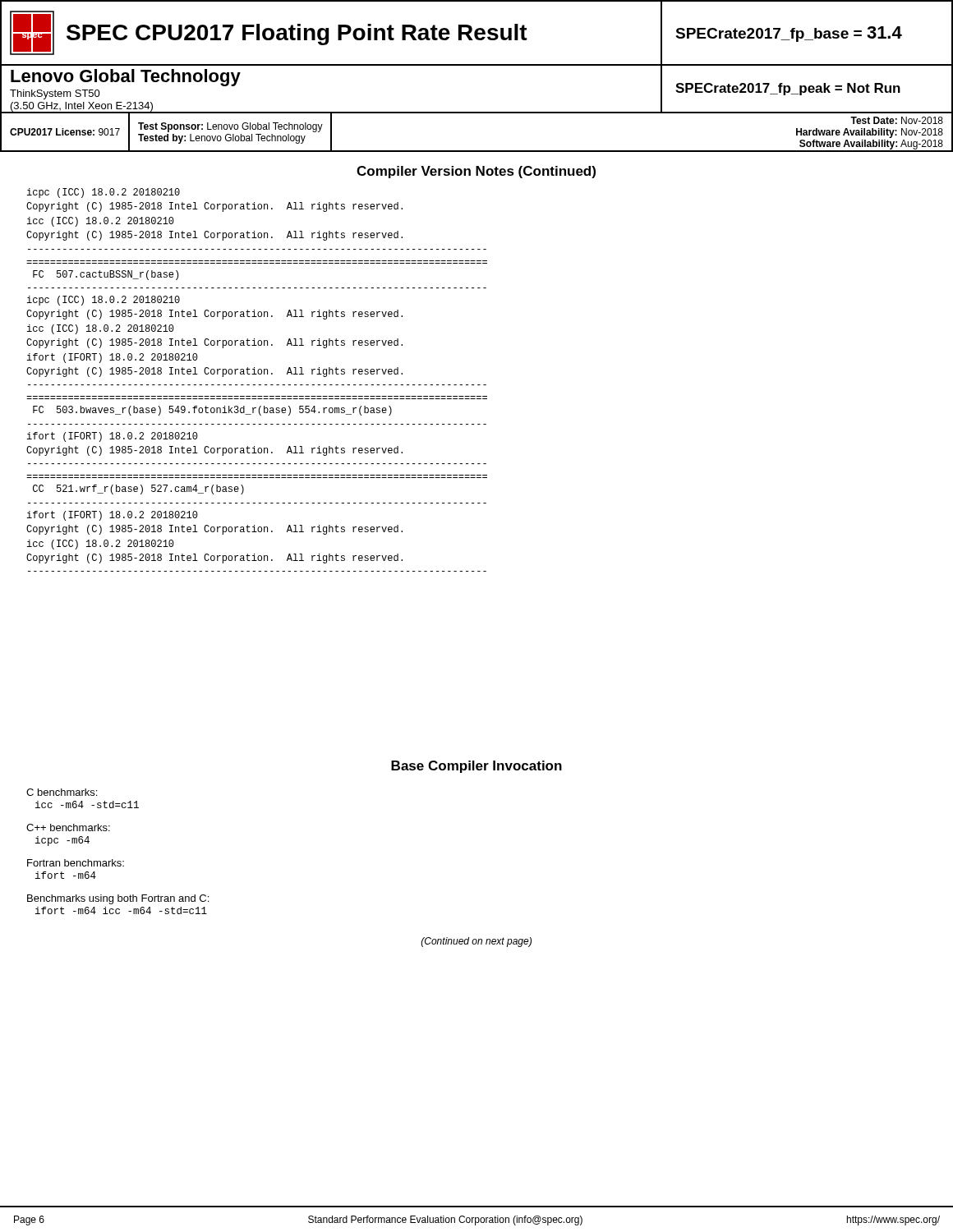Find the text starting "icc -m64 -std=c11"

coord(87,806)
